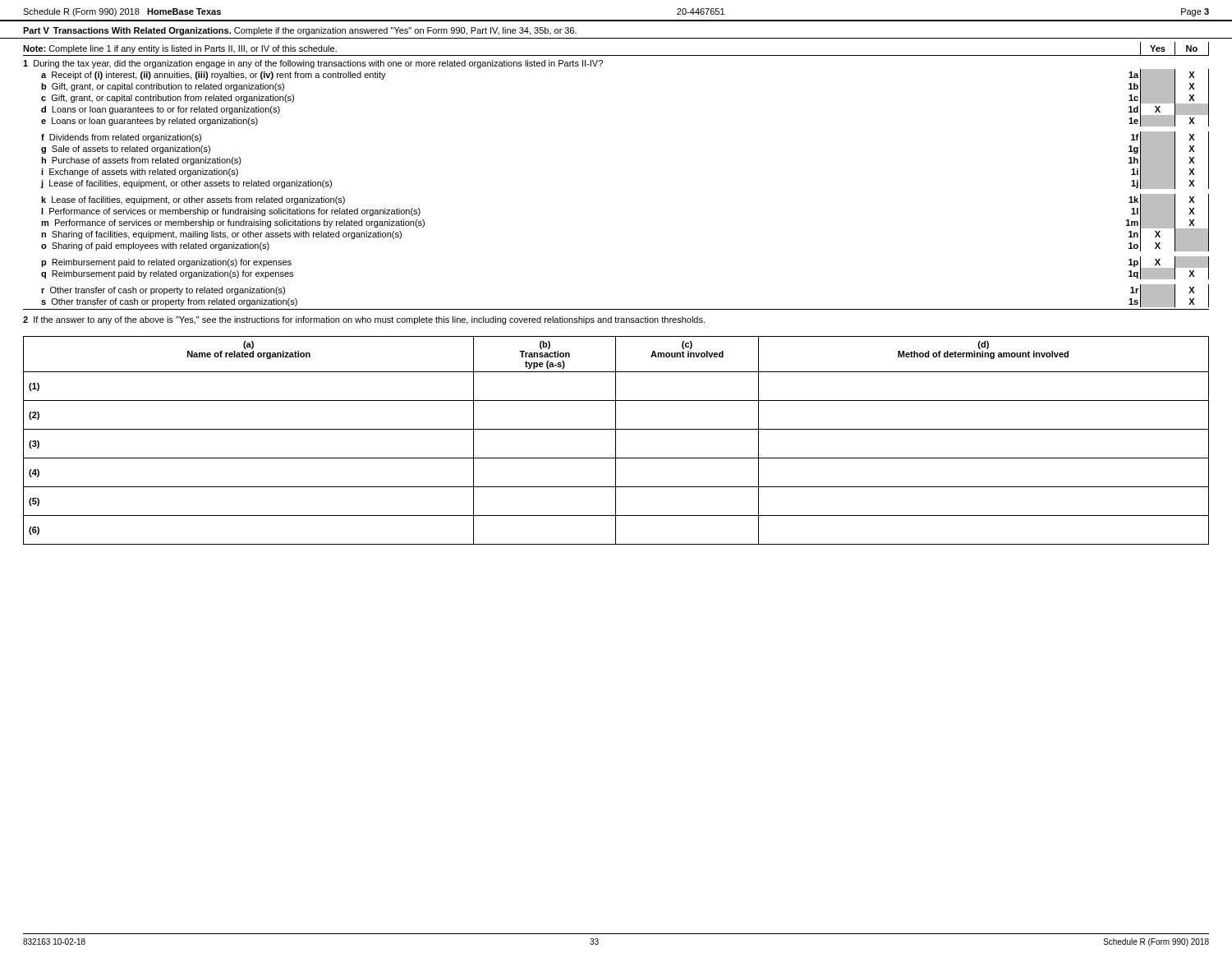Viewport: 1232px width, 953px height.
Task: Click the passage that begins "1 During the tax"
Action: click(313, 63)
